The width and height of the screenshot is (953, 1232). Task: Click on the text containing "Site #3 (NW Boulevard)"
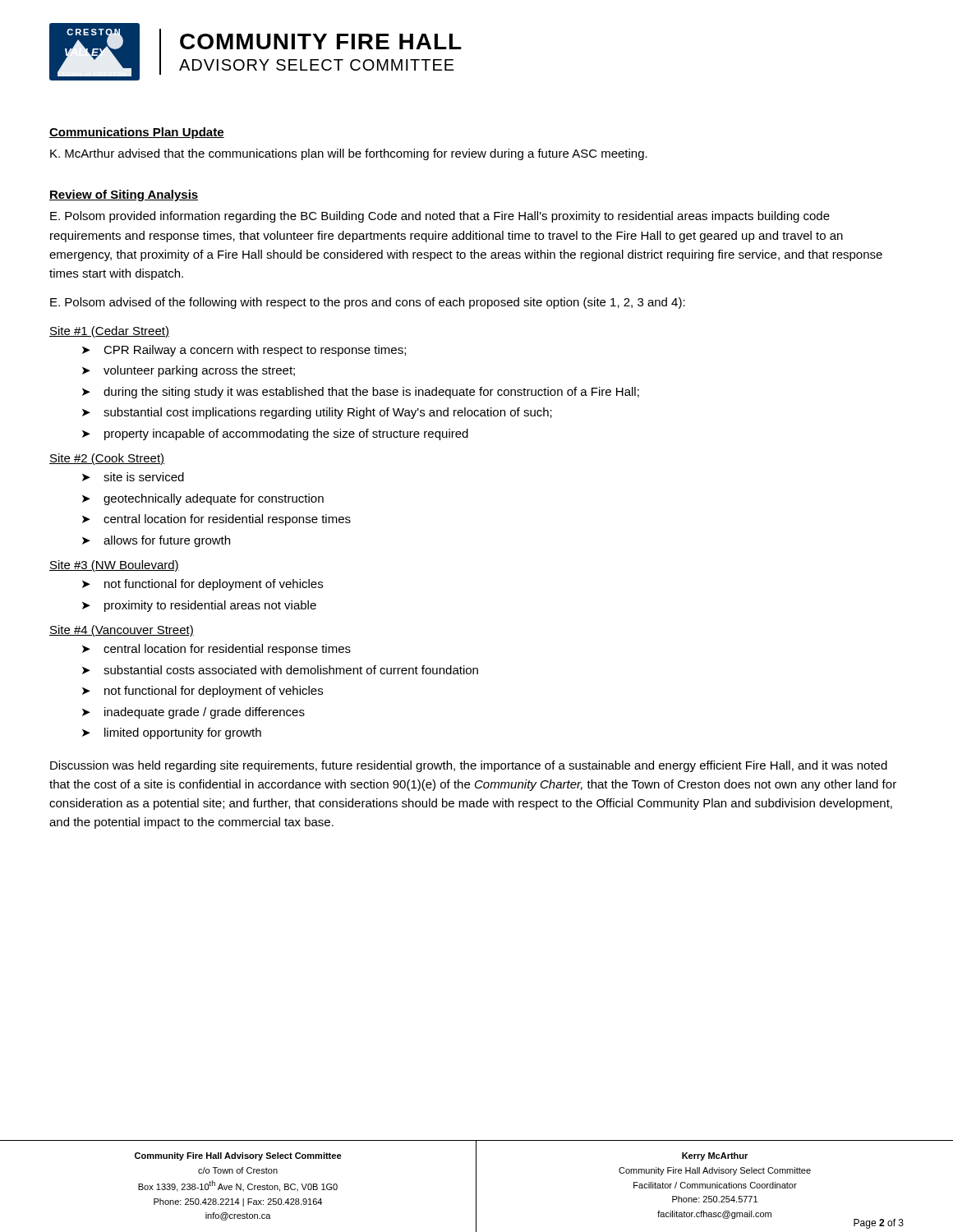pos(114,565)
